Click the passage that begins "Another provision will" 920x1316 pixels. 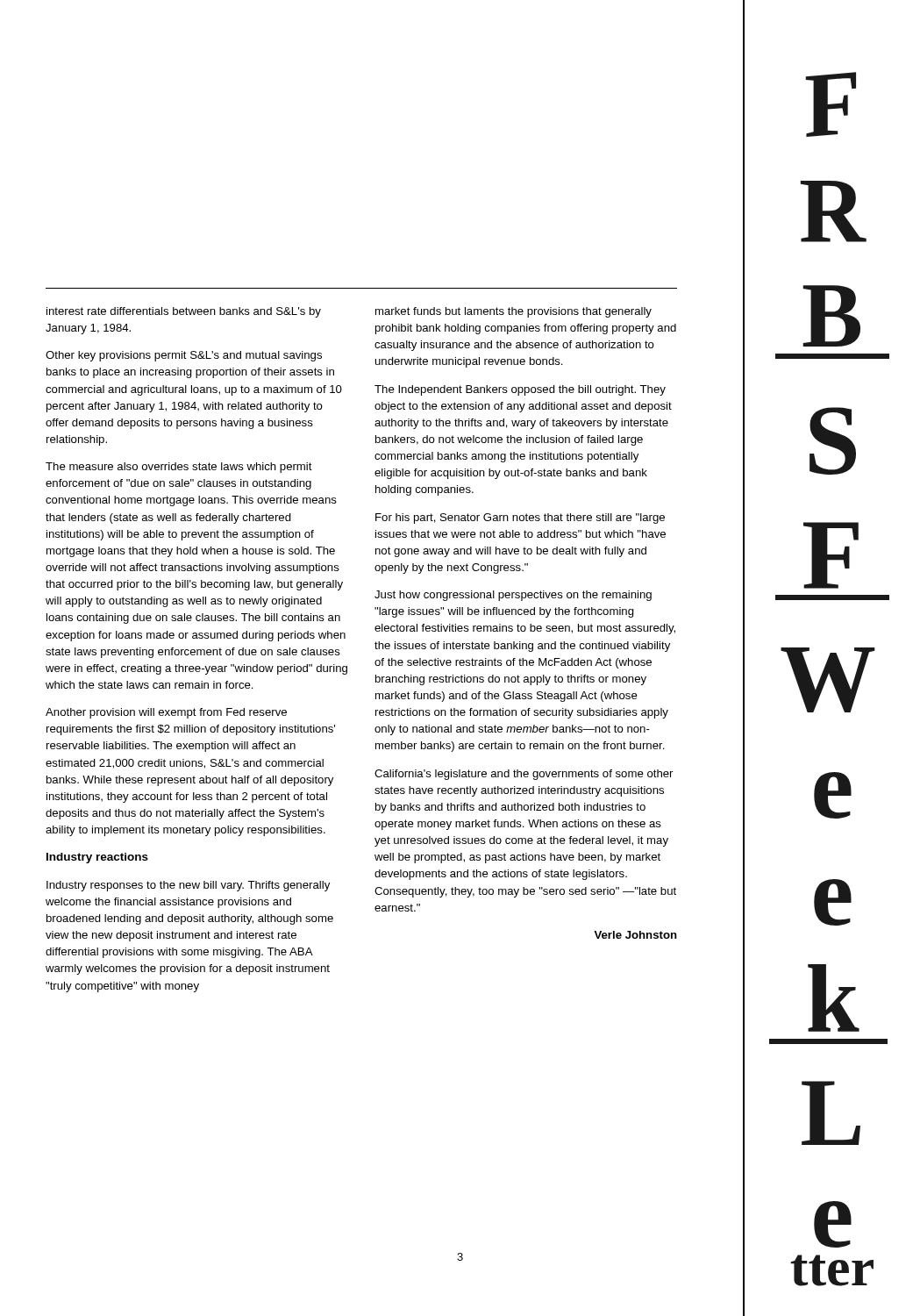coord(197,771)
